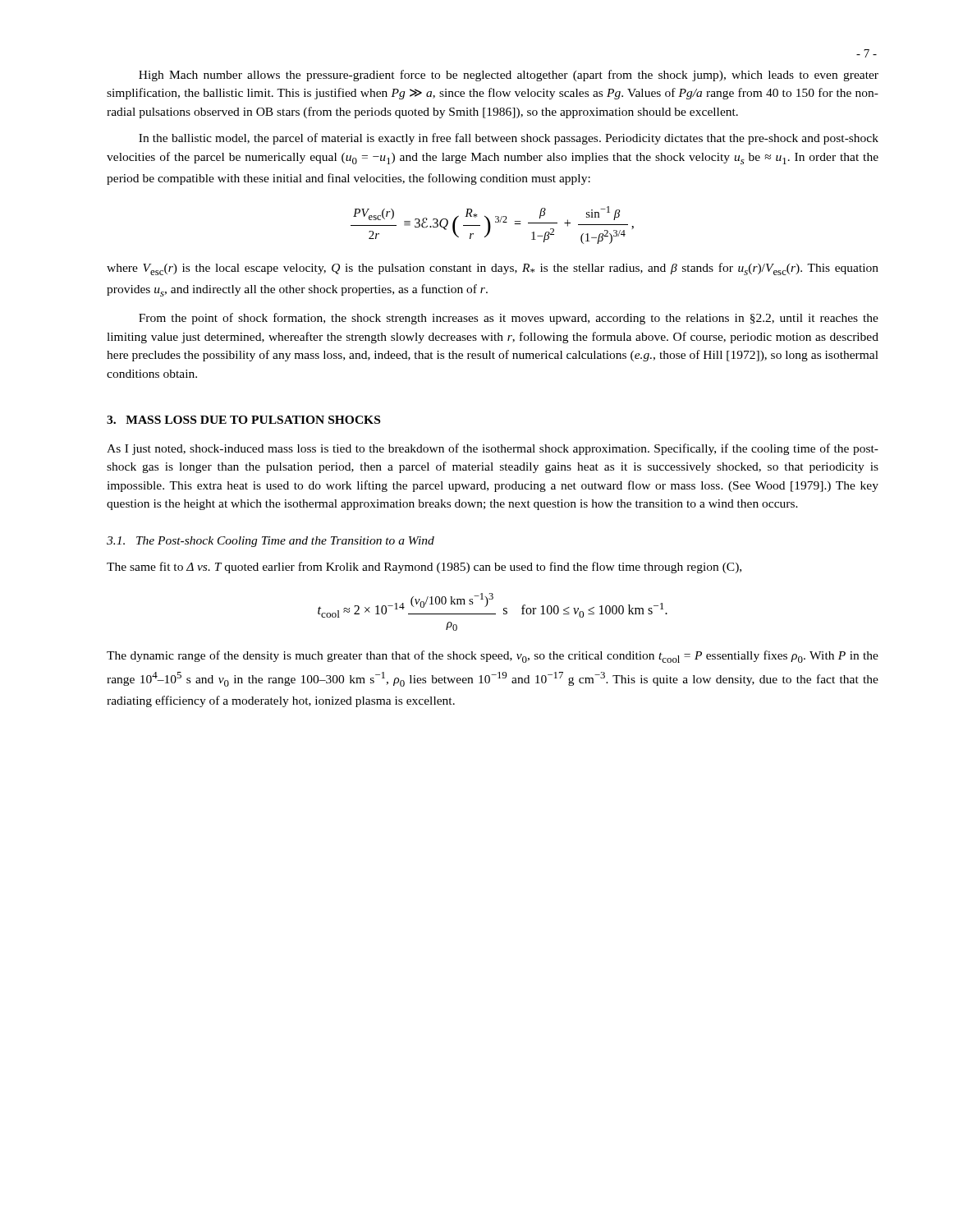
Task: Find the text block with the text "As I just noted, shock-induced mass loss"
Action: 493,476
